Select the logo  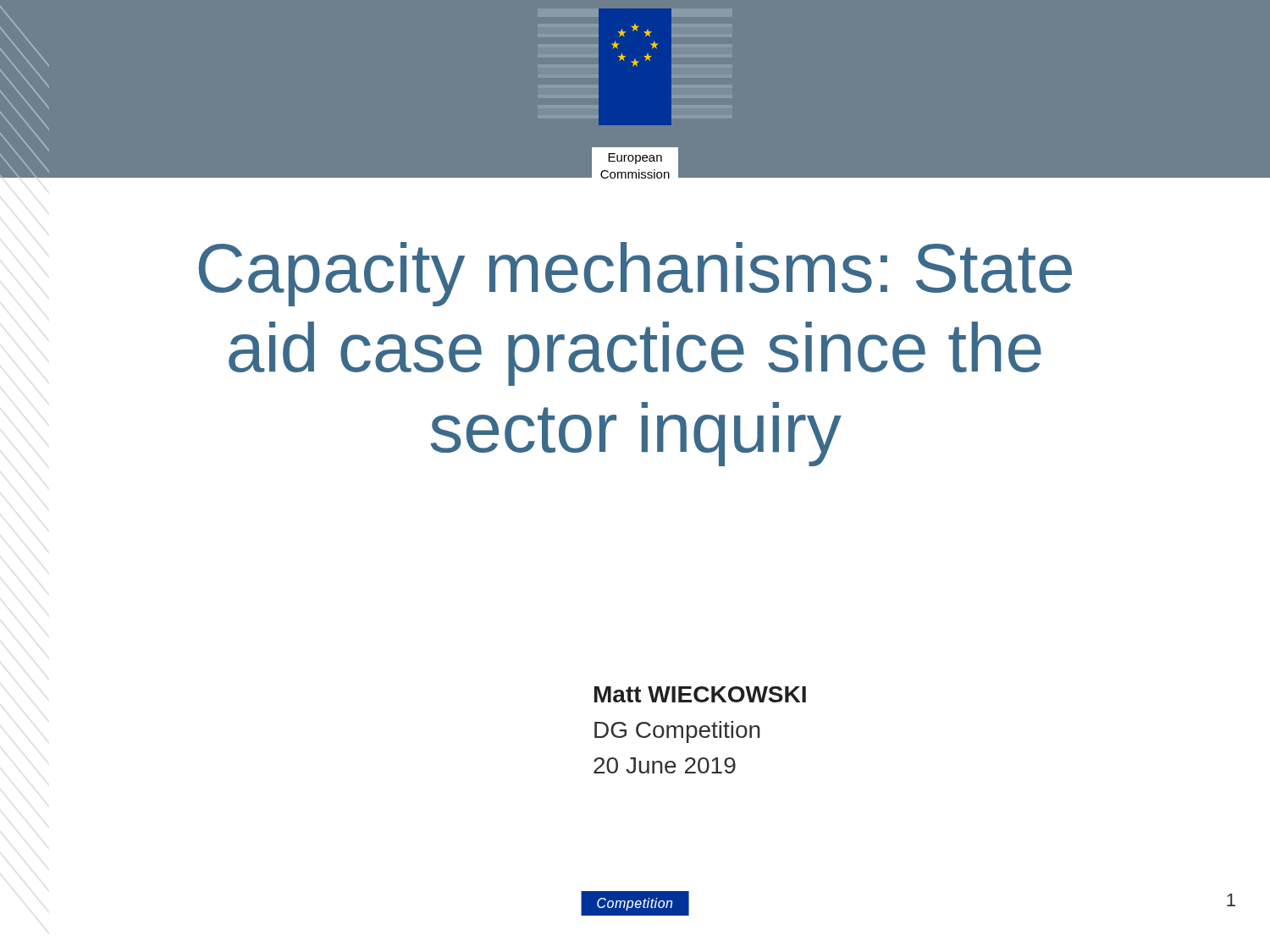click(635, 98)
